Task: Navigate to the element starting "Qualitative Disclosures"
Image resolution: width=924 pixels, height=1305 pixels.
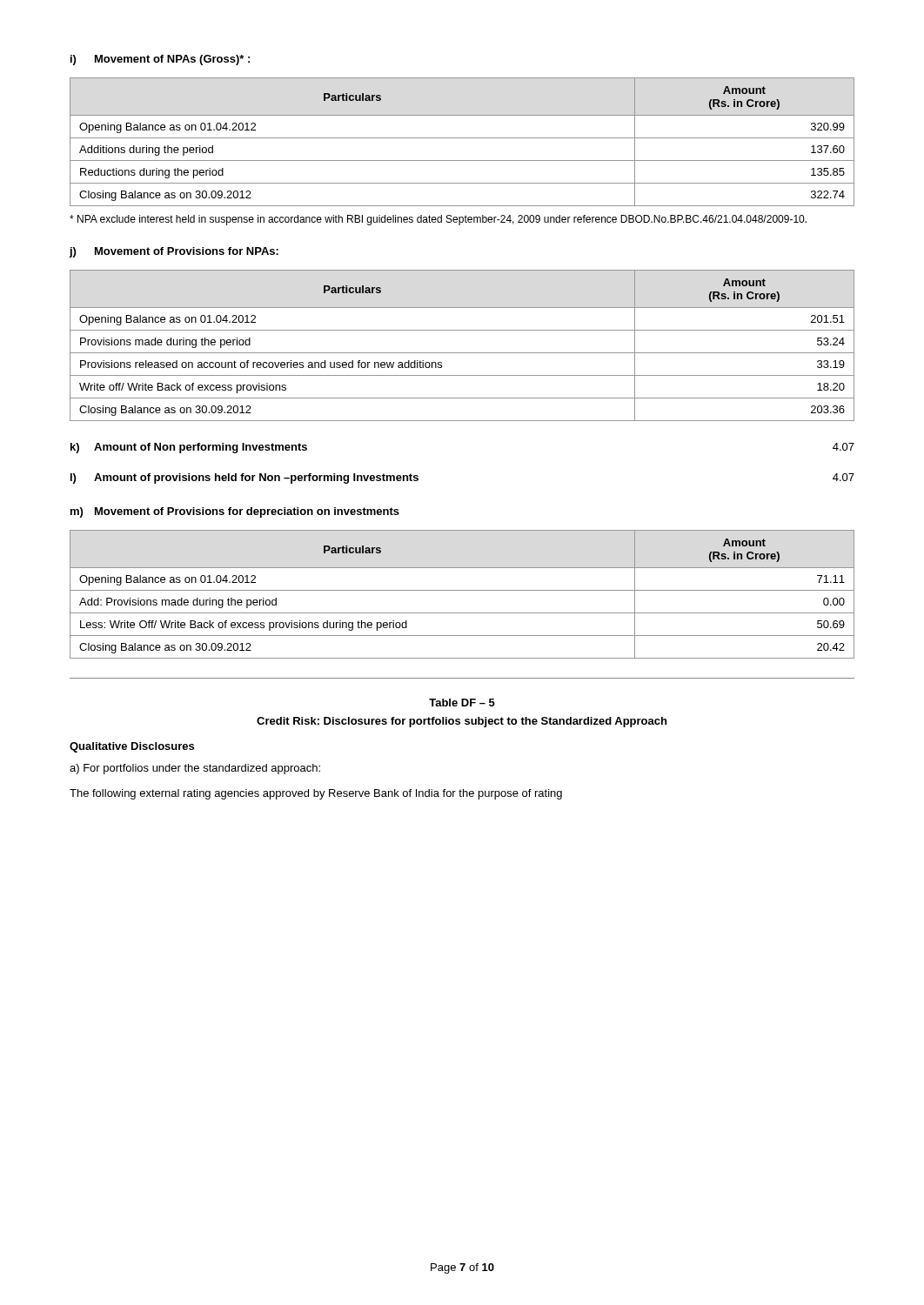Action: pyautogui.click(x=132, y=746)
